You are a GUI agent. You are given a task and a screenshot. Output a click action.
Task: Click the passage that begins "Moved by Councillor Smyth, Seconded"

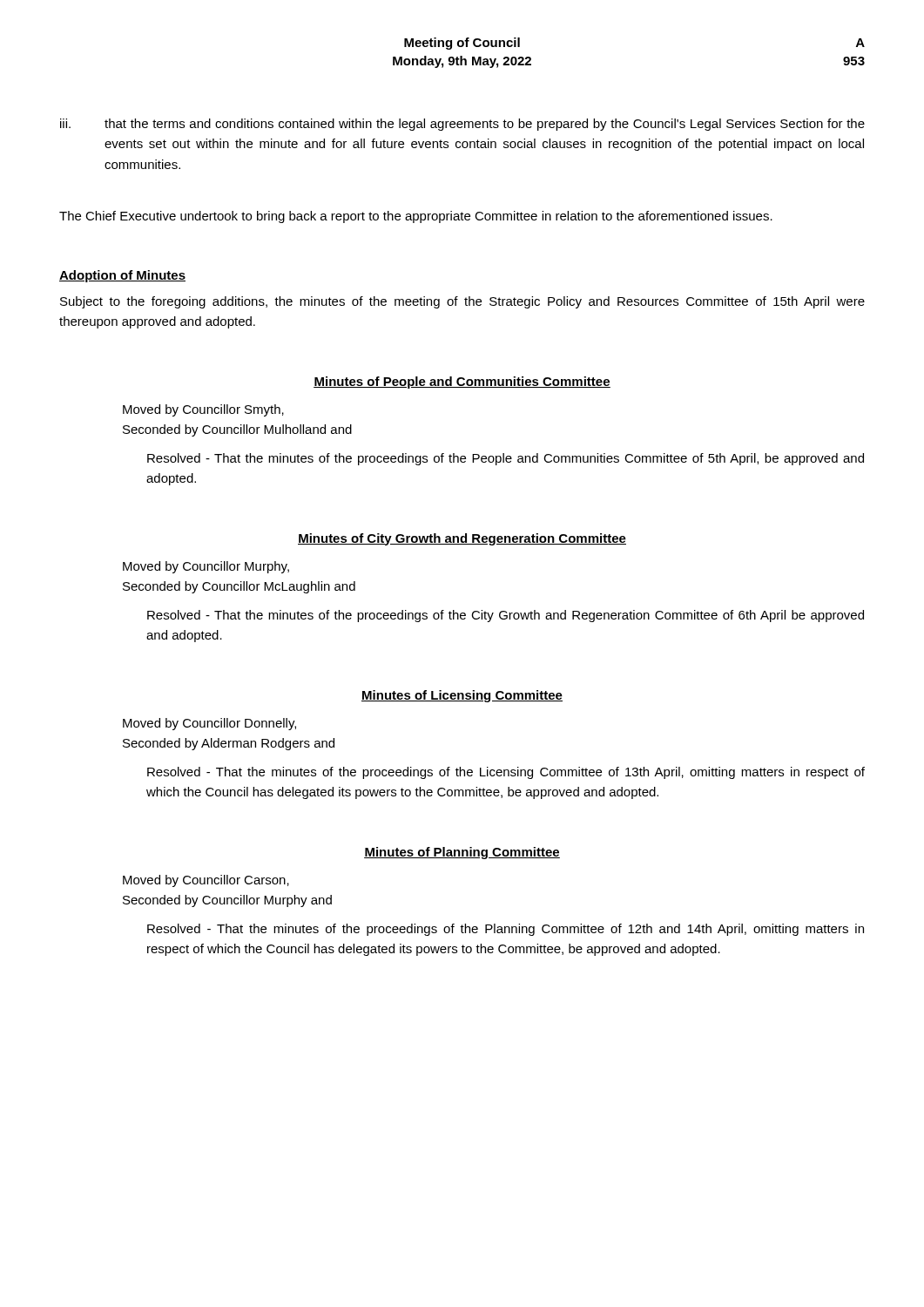(x=237, y=419)
